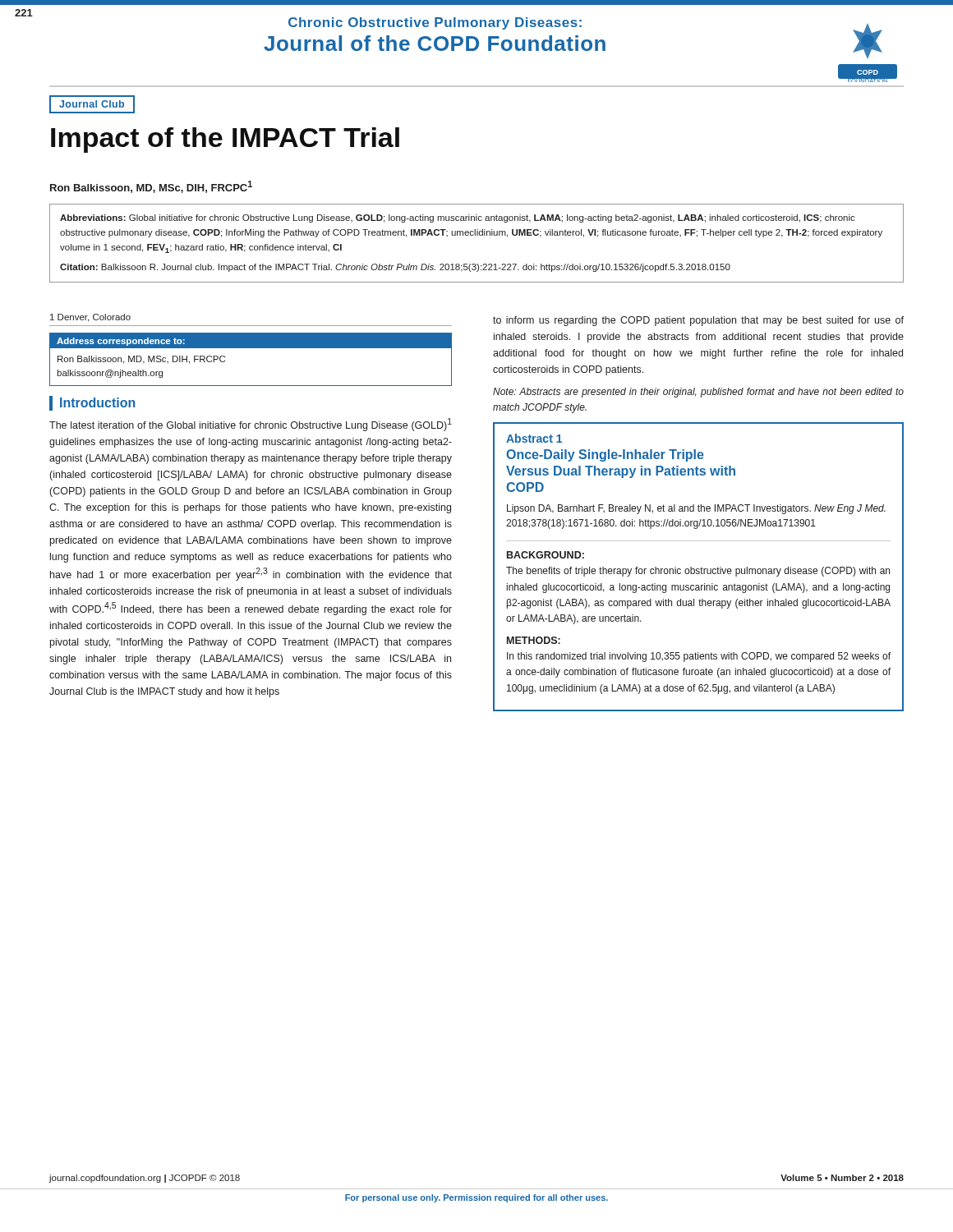Image resolution: width=953 pixels, height=1232 pixels.
Task: Locate the block of text that opens with "The benefits of"
Action: [698, 595]
